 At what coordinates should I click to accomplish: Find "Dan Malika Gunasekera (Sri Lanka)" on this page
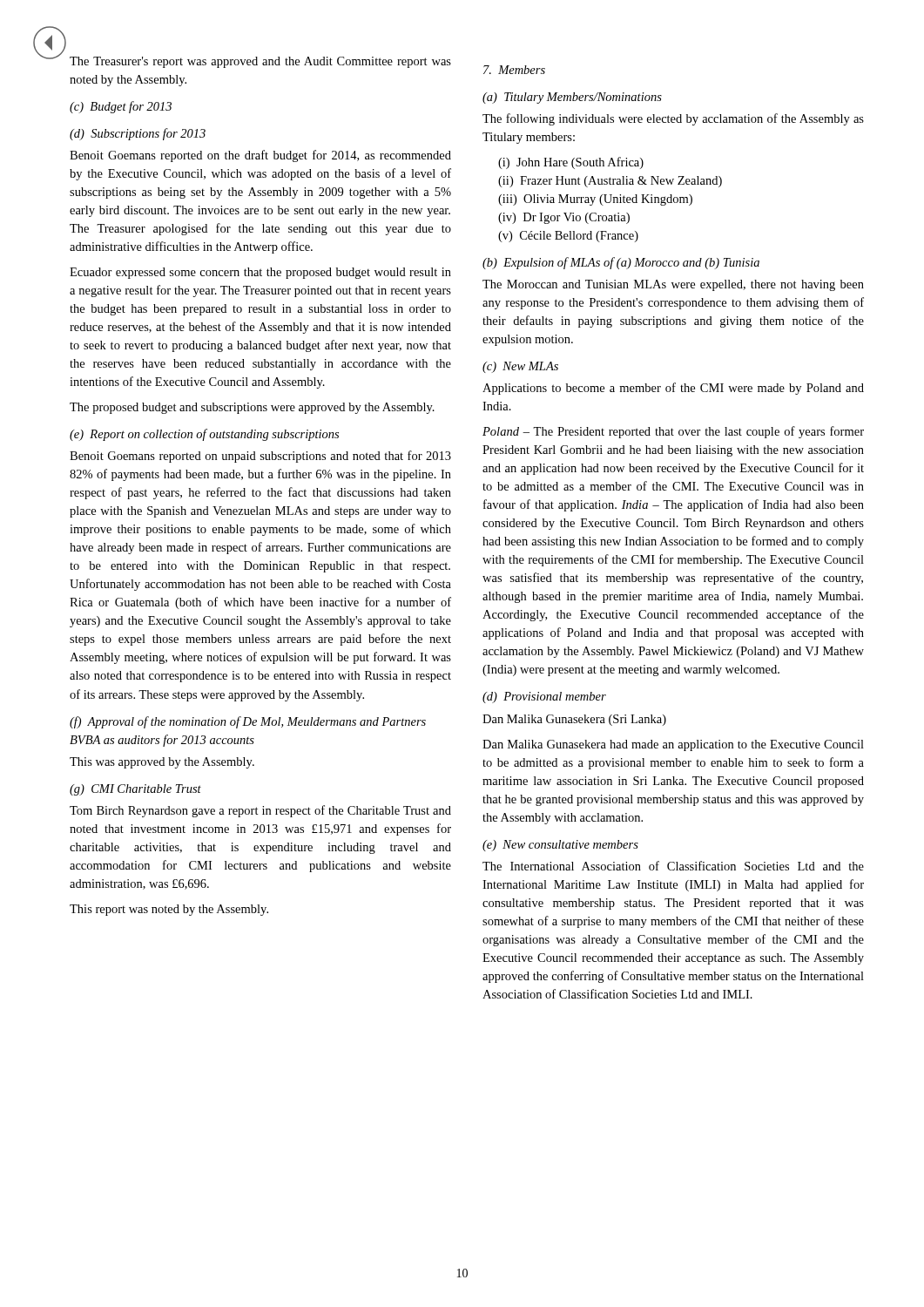(x=574, y=718)
